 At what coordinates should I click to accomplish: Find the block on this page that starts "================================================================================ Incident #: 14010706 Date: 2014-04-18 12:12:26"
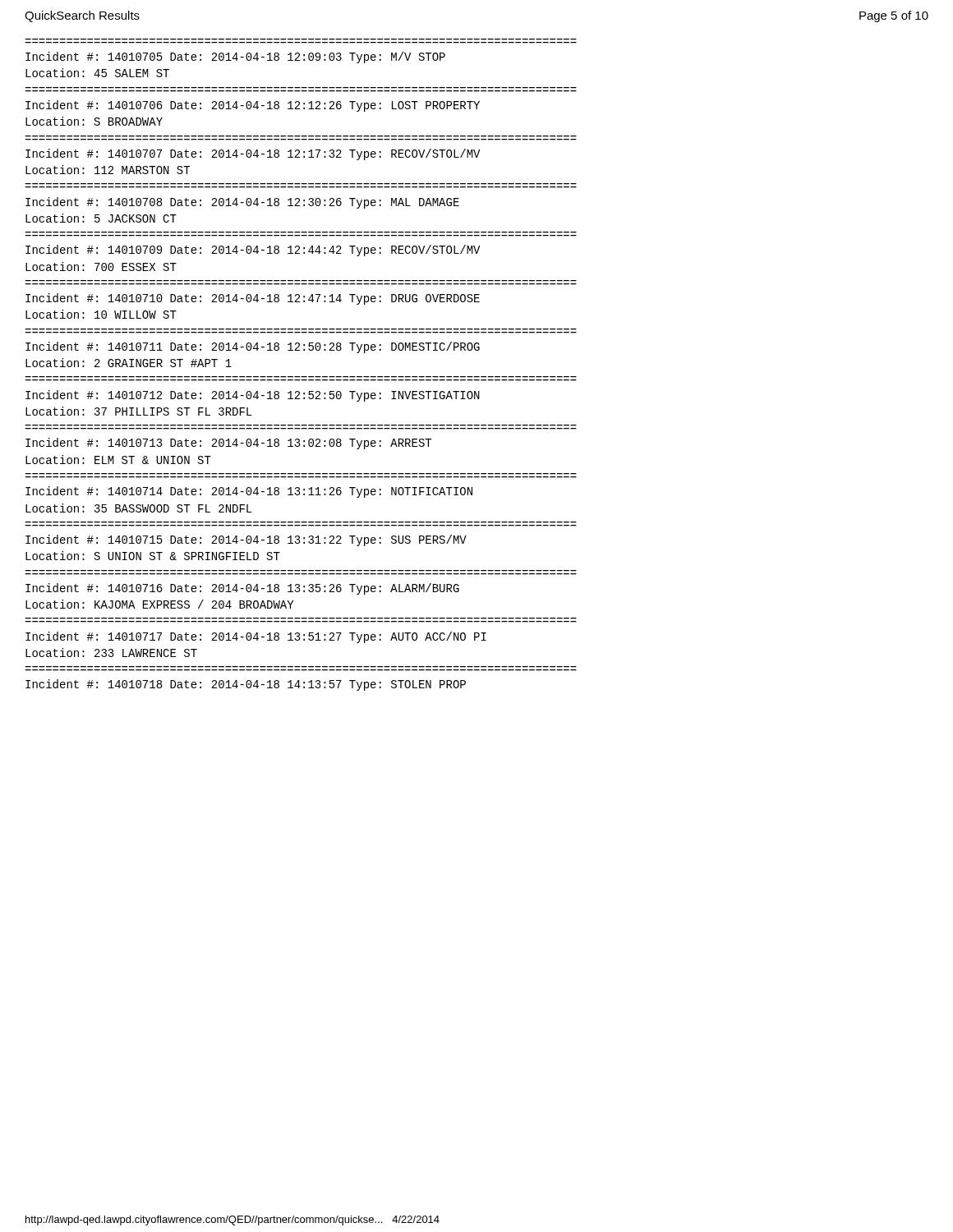(476, 107)
